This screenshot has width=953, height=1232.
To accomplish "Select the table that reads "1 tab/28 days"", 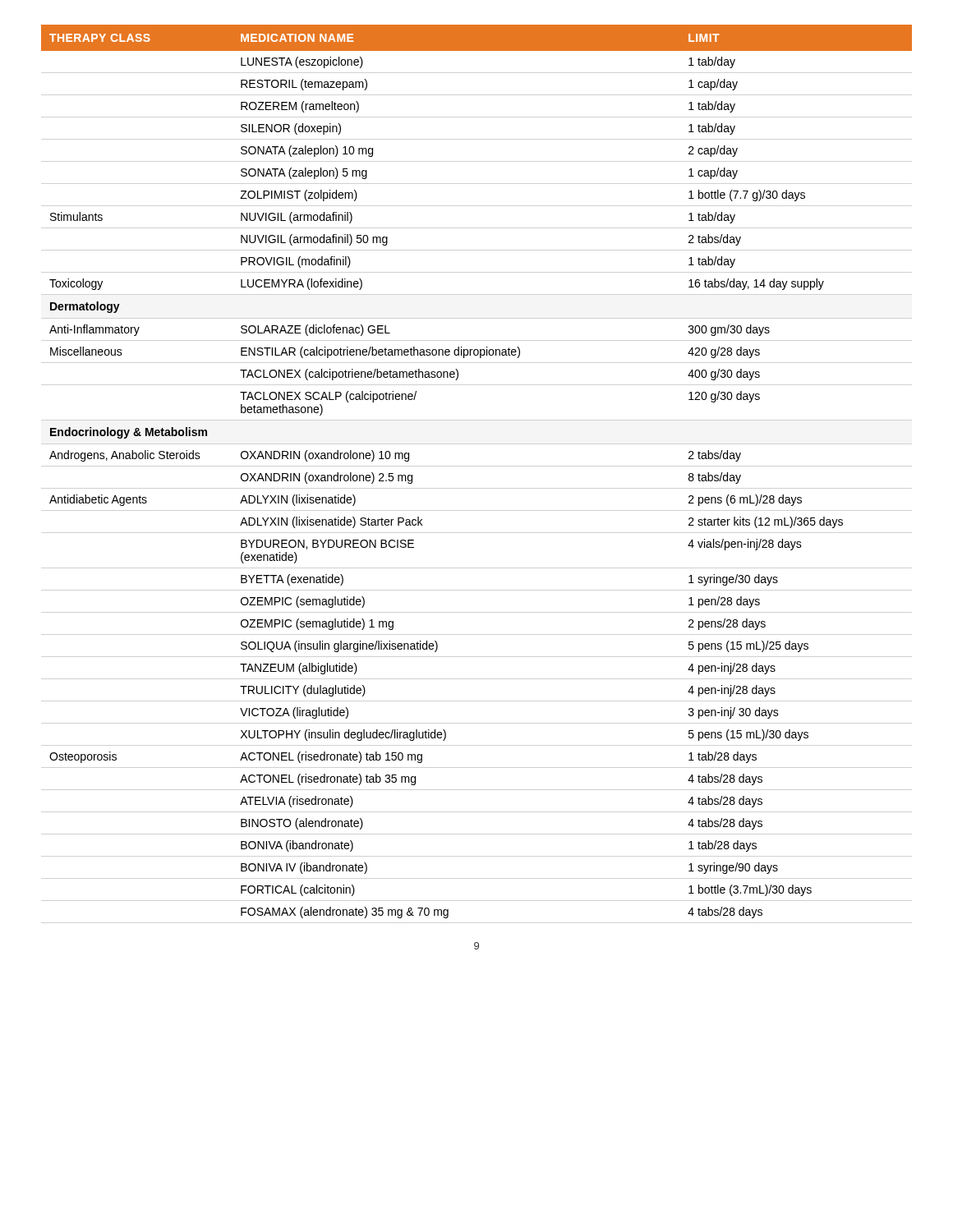I will point(476,474).
